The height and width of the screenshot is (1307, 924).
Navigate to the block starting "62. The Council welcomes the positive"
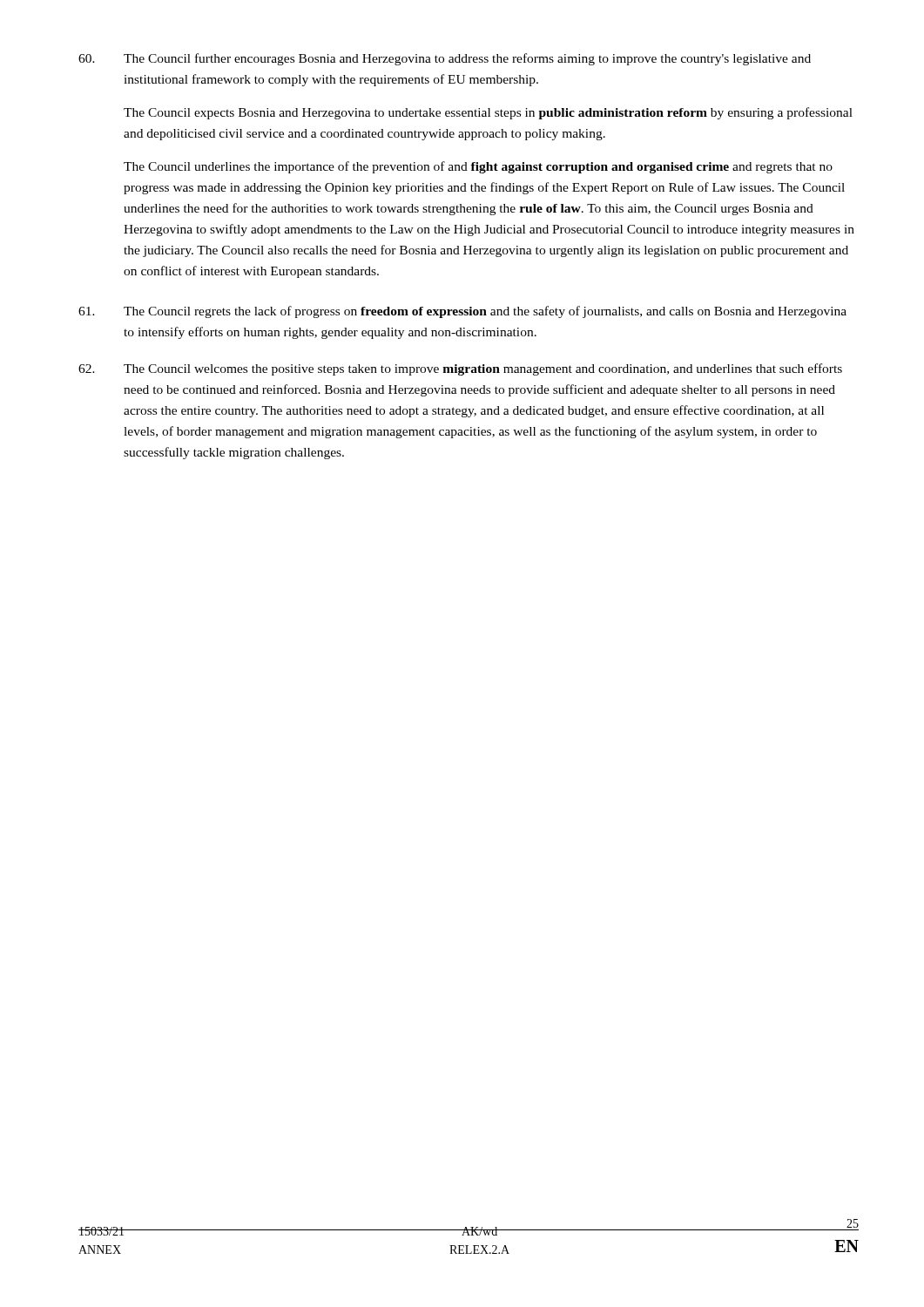tap(469, 411)
